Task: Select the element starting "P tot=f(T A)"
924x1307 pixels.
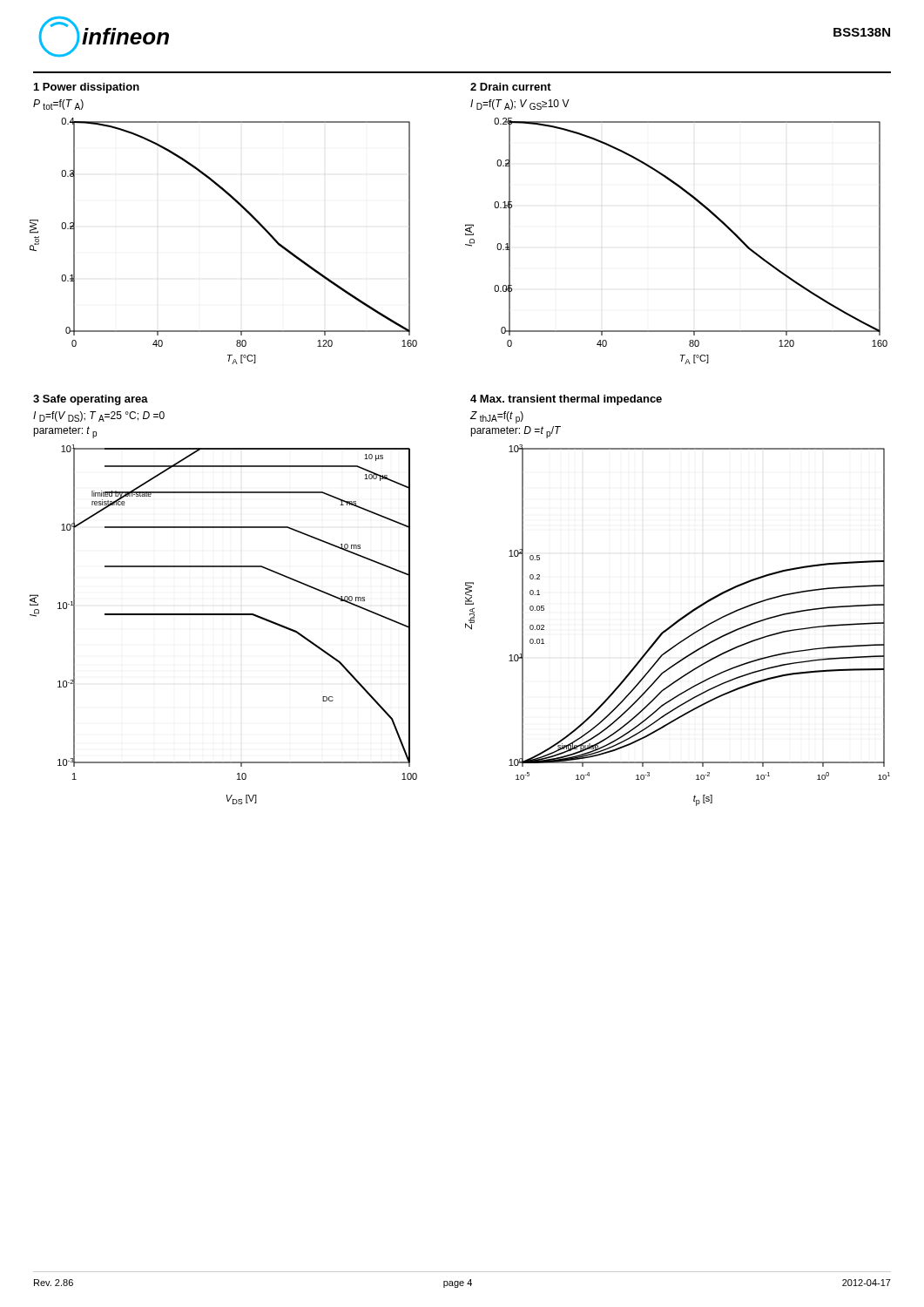Action: click(58, 105)
